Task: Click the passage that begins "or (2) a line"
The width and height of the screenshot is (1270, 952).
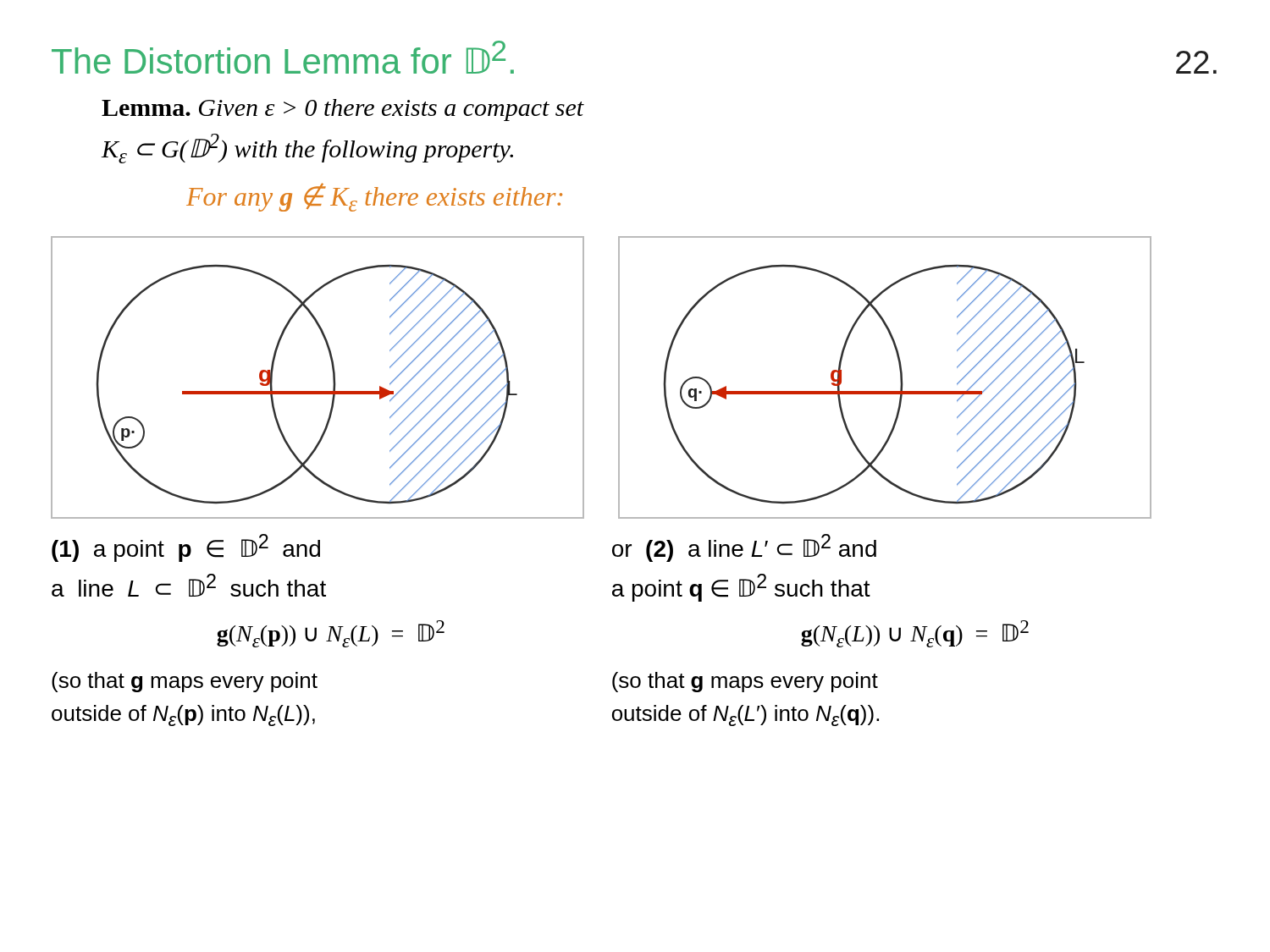Action: 915,633
